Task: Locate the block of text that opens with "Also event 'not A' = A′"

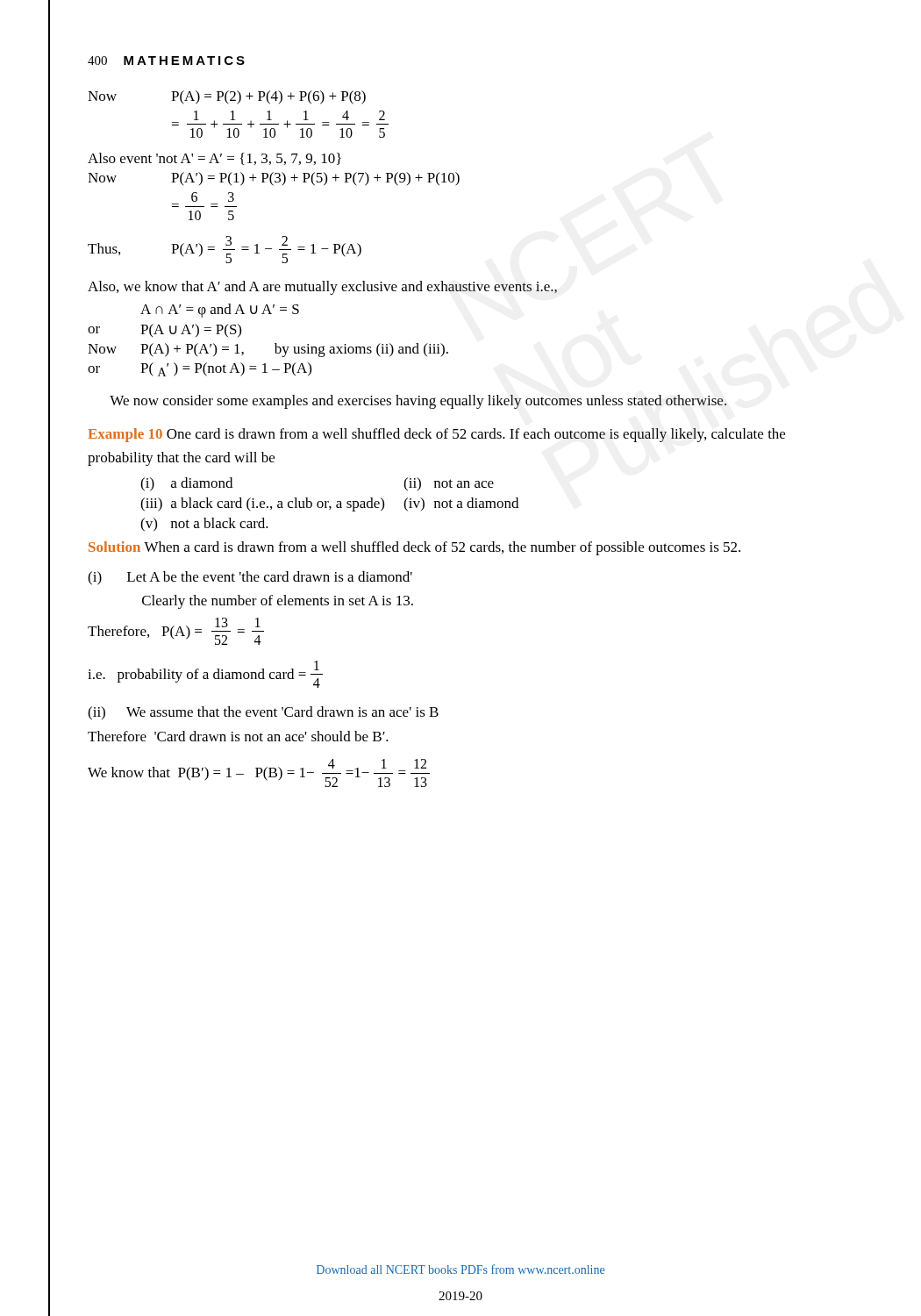Action: click(x=215, y=159)
